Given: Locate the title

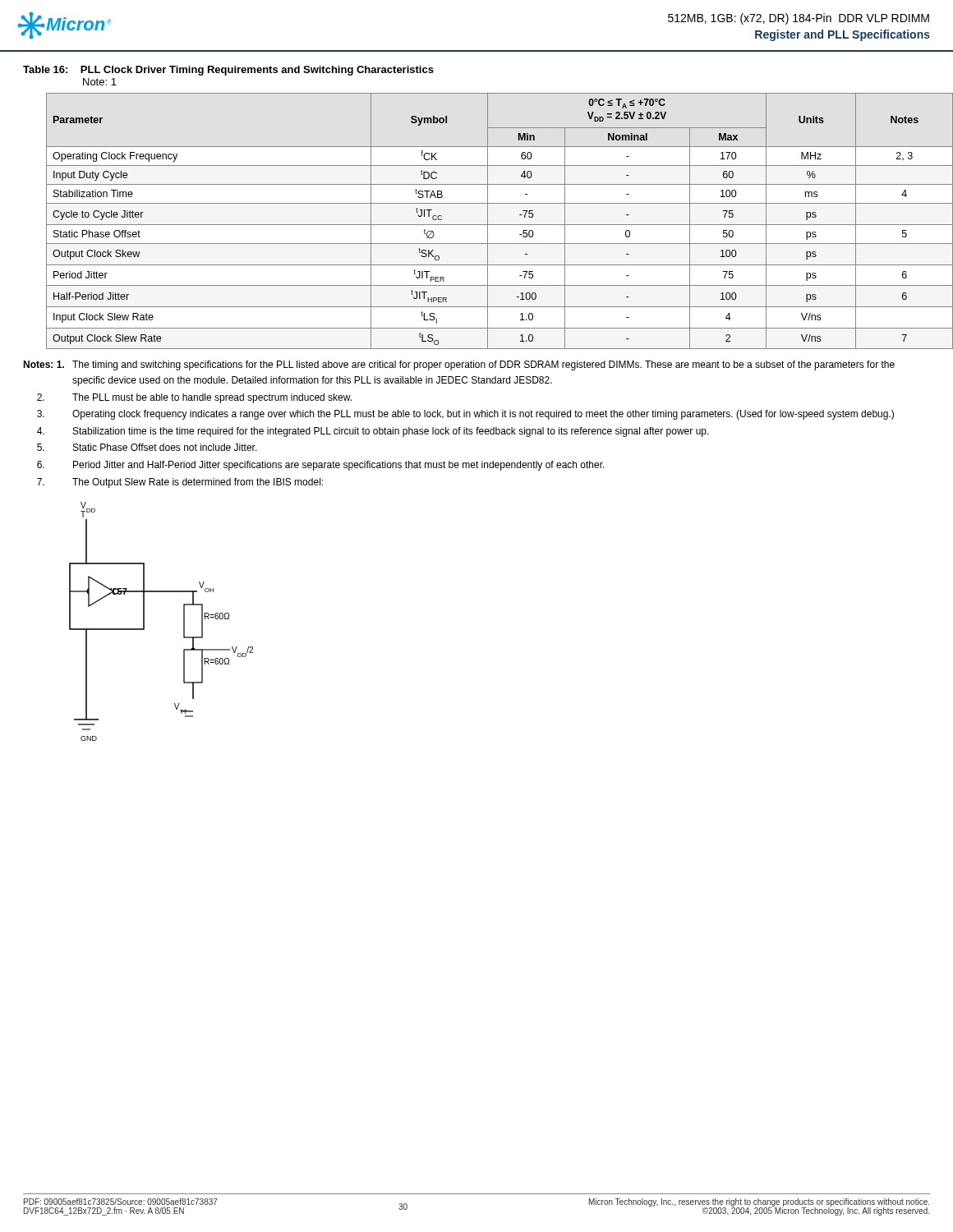Looking at the screenshot, I should pos(228,76).
